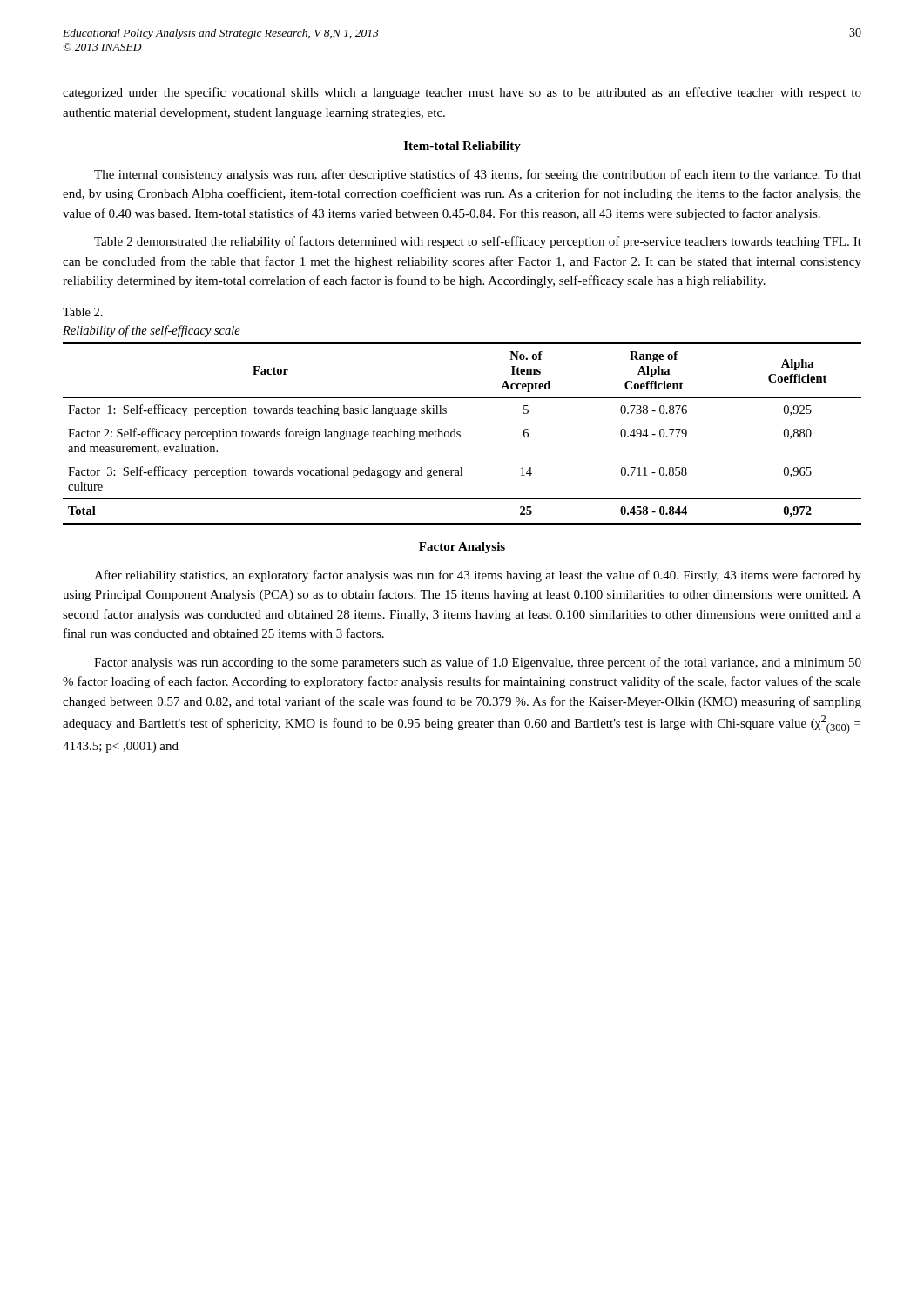Viewport: 924px width, 1307px height.
Task: Navigate to the text block starting "Factor analysis was run according to the"
Action: tap(462, 704)
